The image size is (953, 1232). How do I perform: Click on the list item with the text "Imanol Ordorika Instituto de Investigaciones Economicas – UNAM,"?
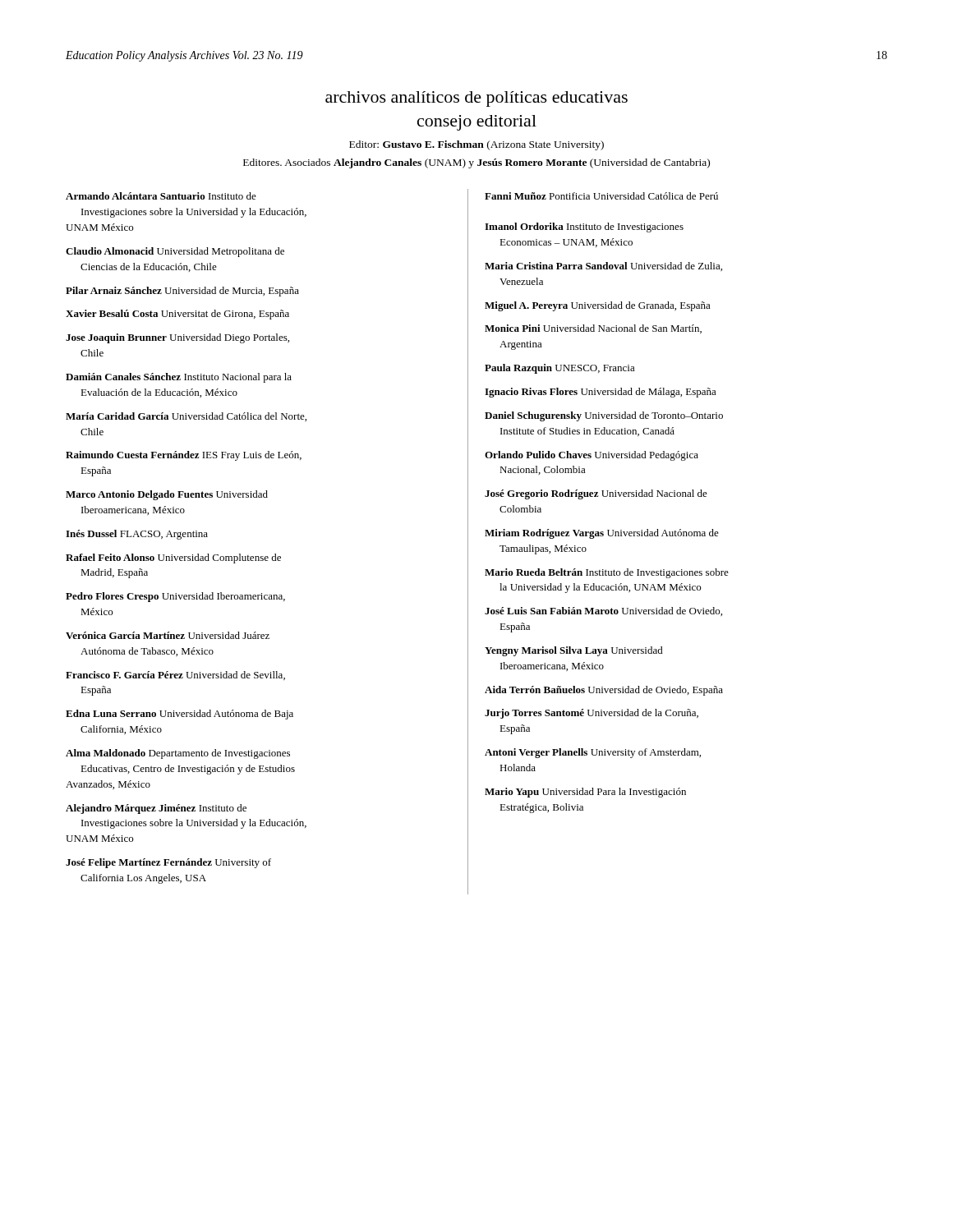(584, 234)
